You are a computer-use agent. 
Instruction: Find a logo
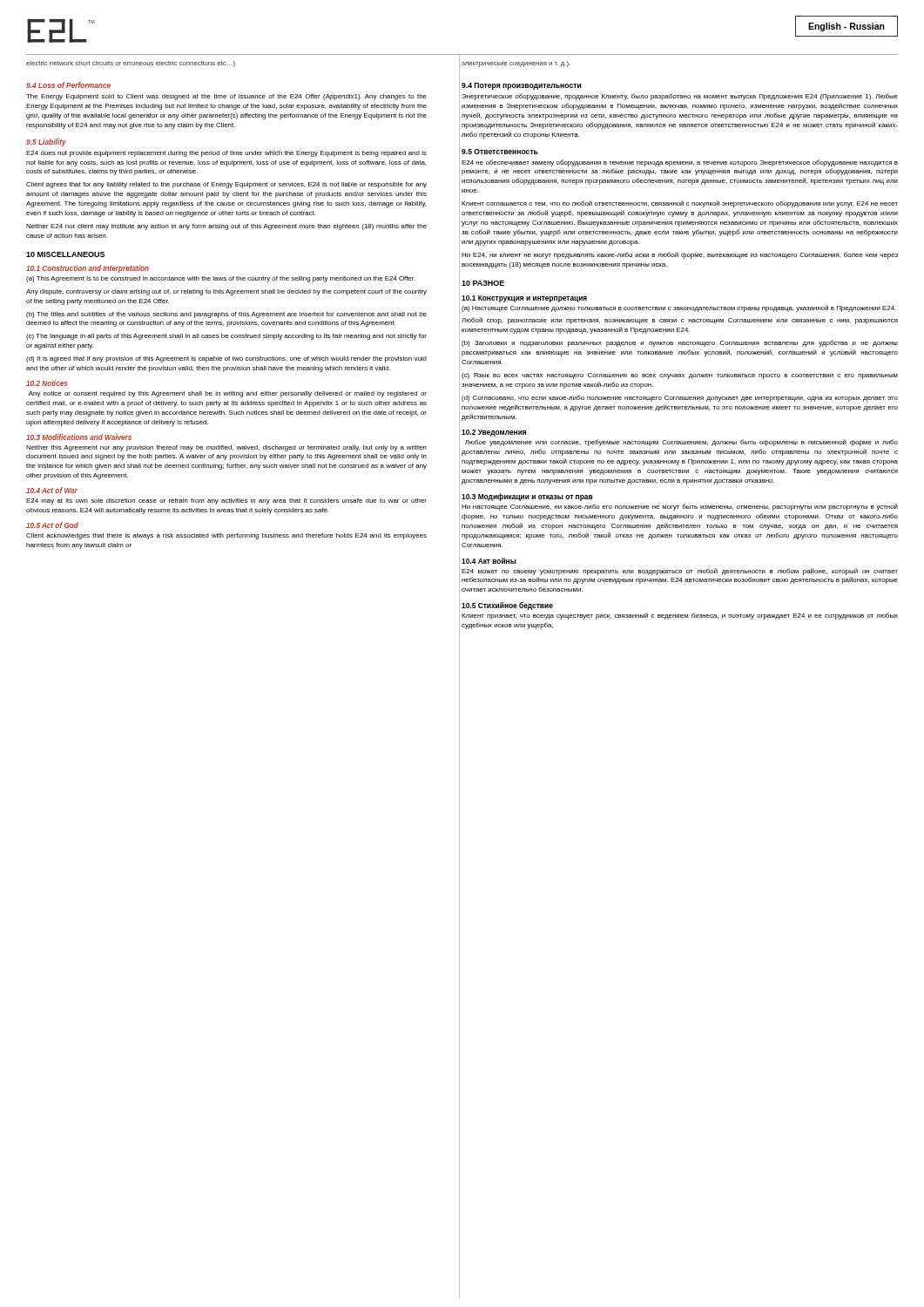[61, 33]
